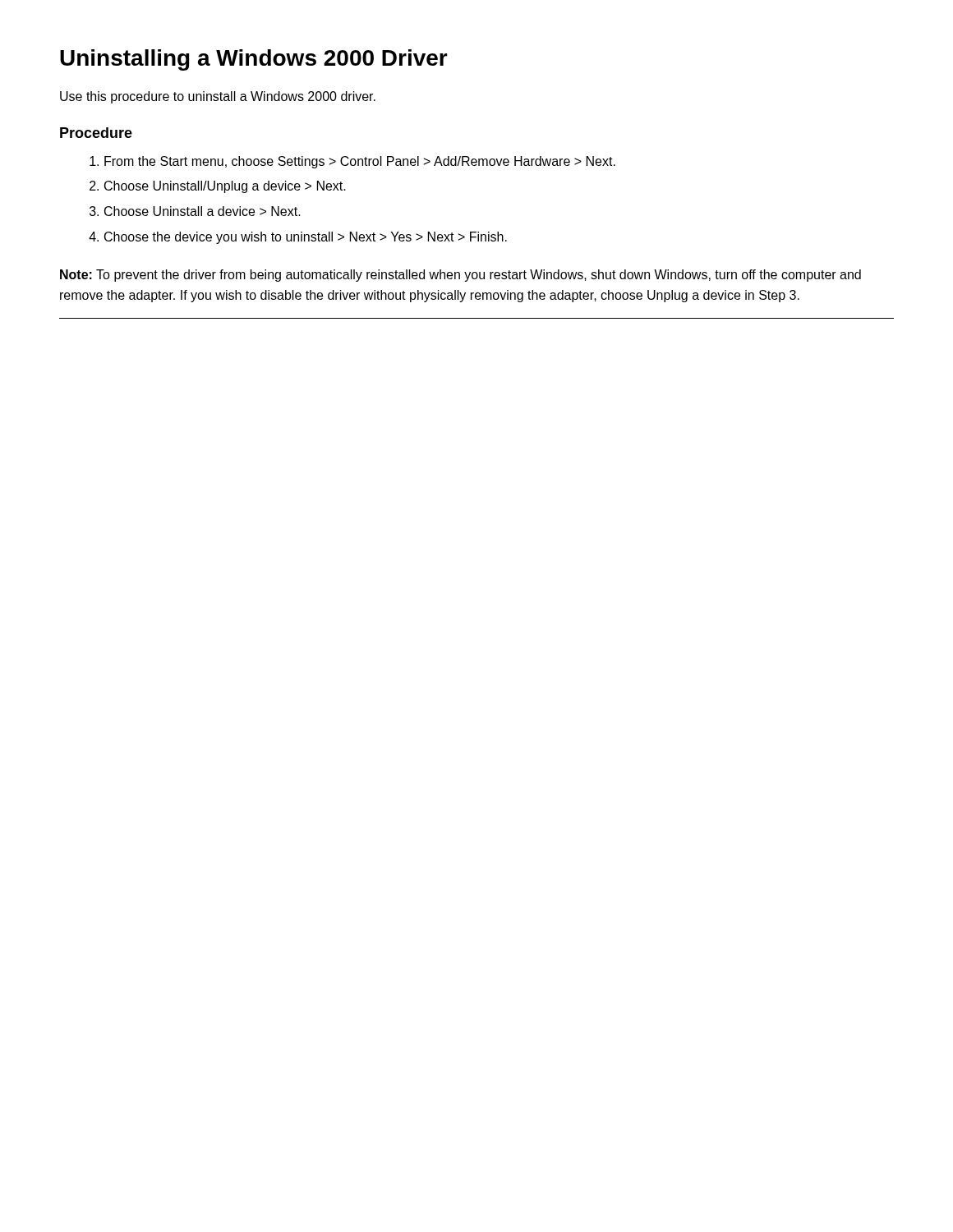
Task: Select the region starting "Choose Uninstall/Unplug a"
Action: (225, 186)
